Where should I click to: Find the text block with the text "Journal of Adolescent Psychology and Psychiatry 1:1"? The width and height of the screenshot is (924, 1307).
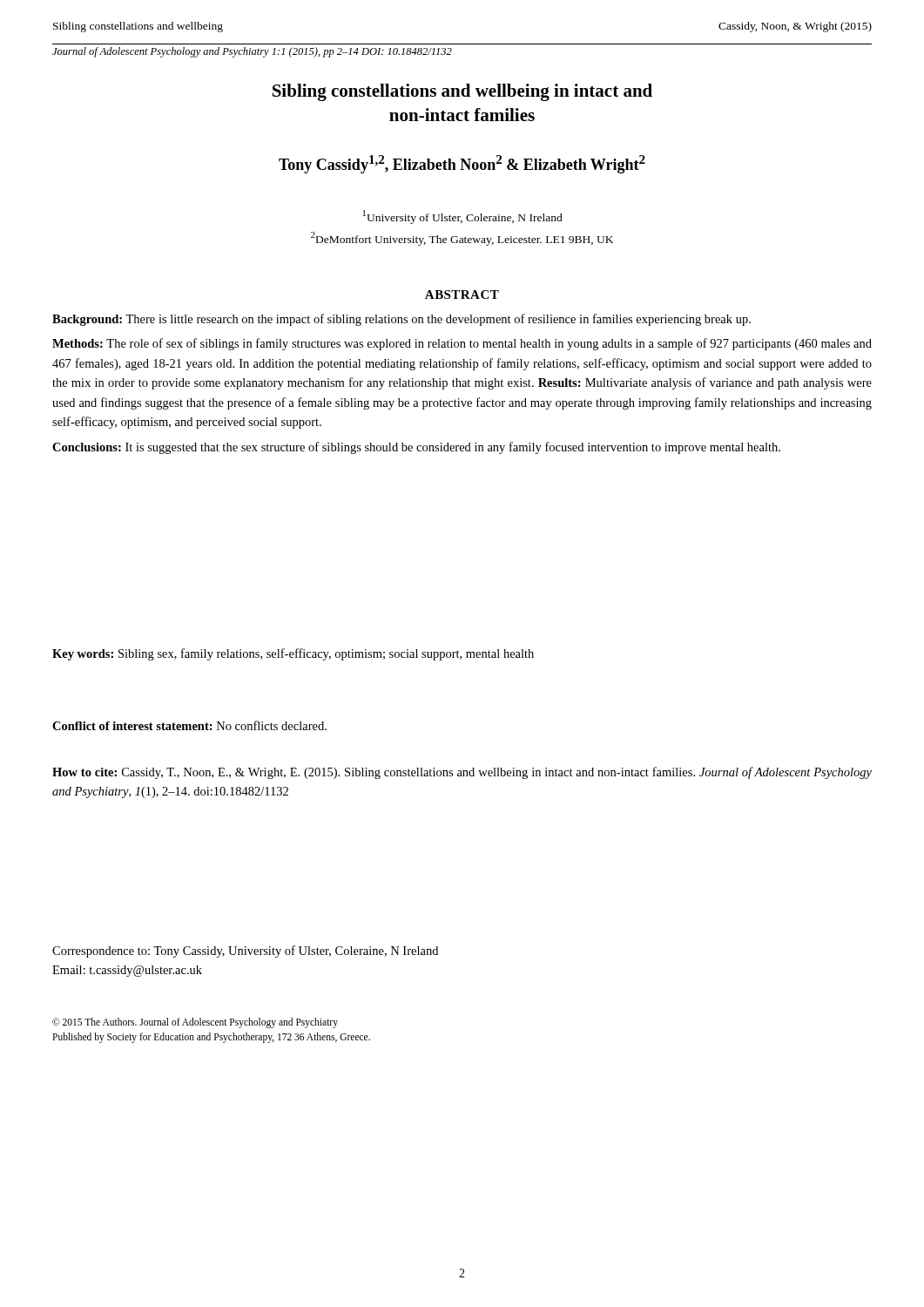click(252, 51)
